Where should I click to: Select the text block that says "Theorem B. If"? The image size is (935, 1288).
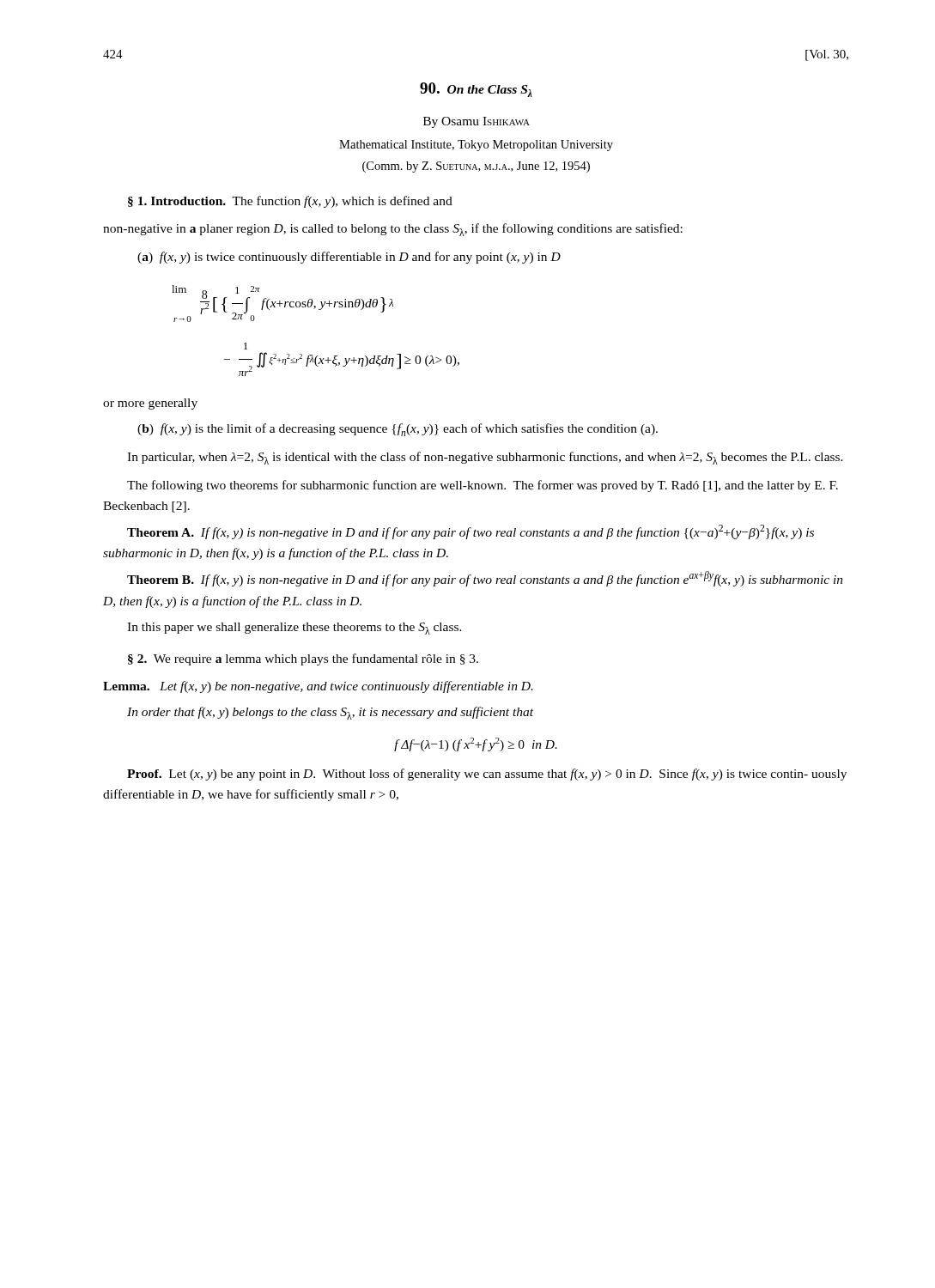click(473, 589)
